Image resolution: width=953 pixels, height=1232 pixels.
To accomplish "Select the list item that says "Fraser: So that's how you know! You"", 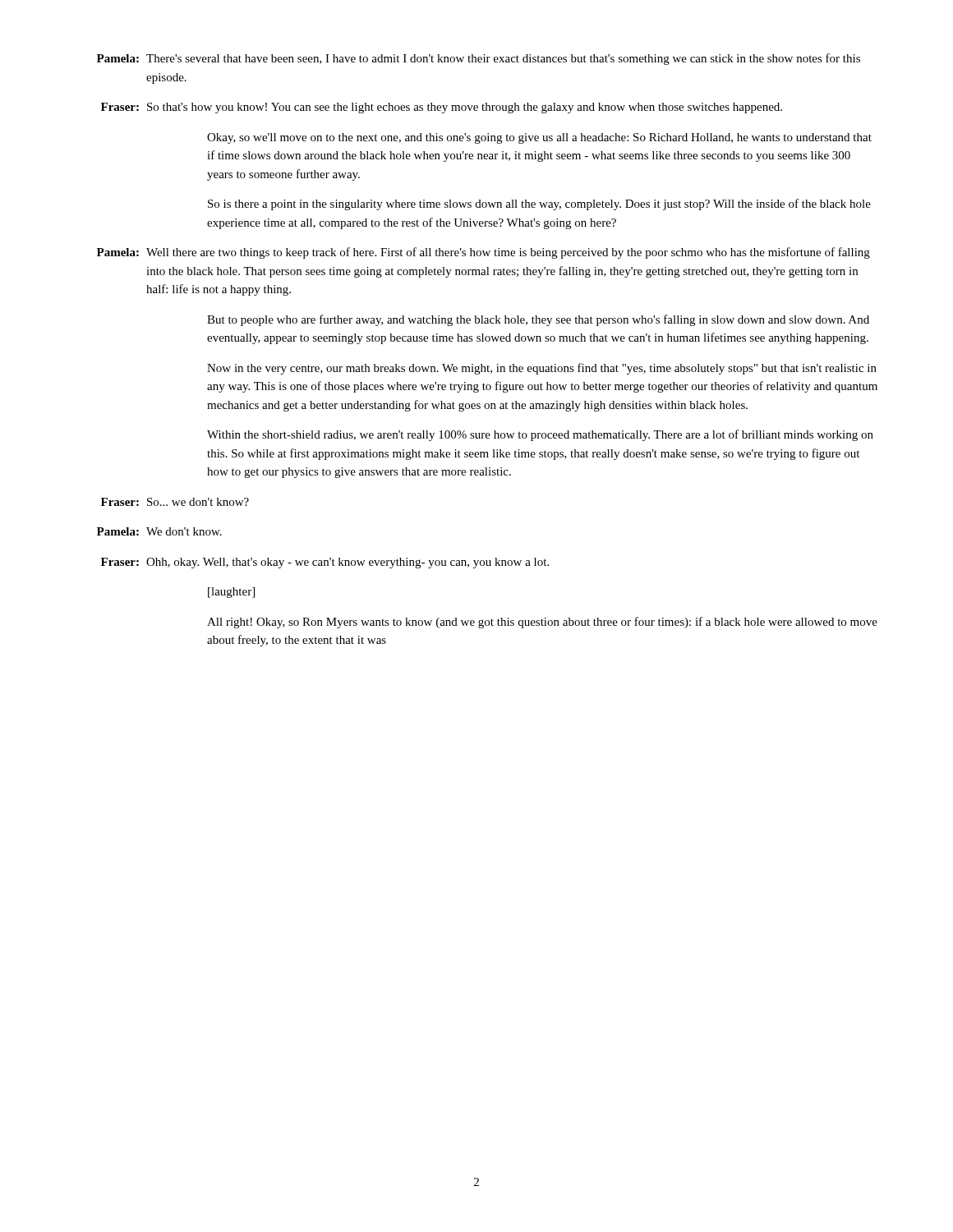I will tap(476, 107).
